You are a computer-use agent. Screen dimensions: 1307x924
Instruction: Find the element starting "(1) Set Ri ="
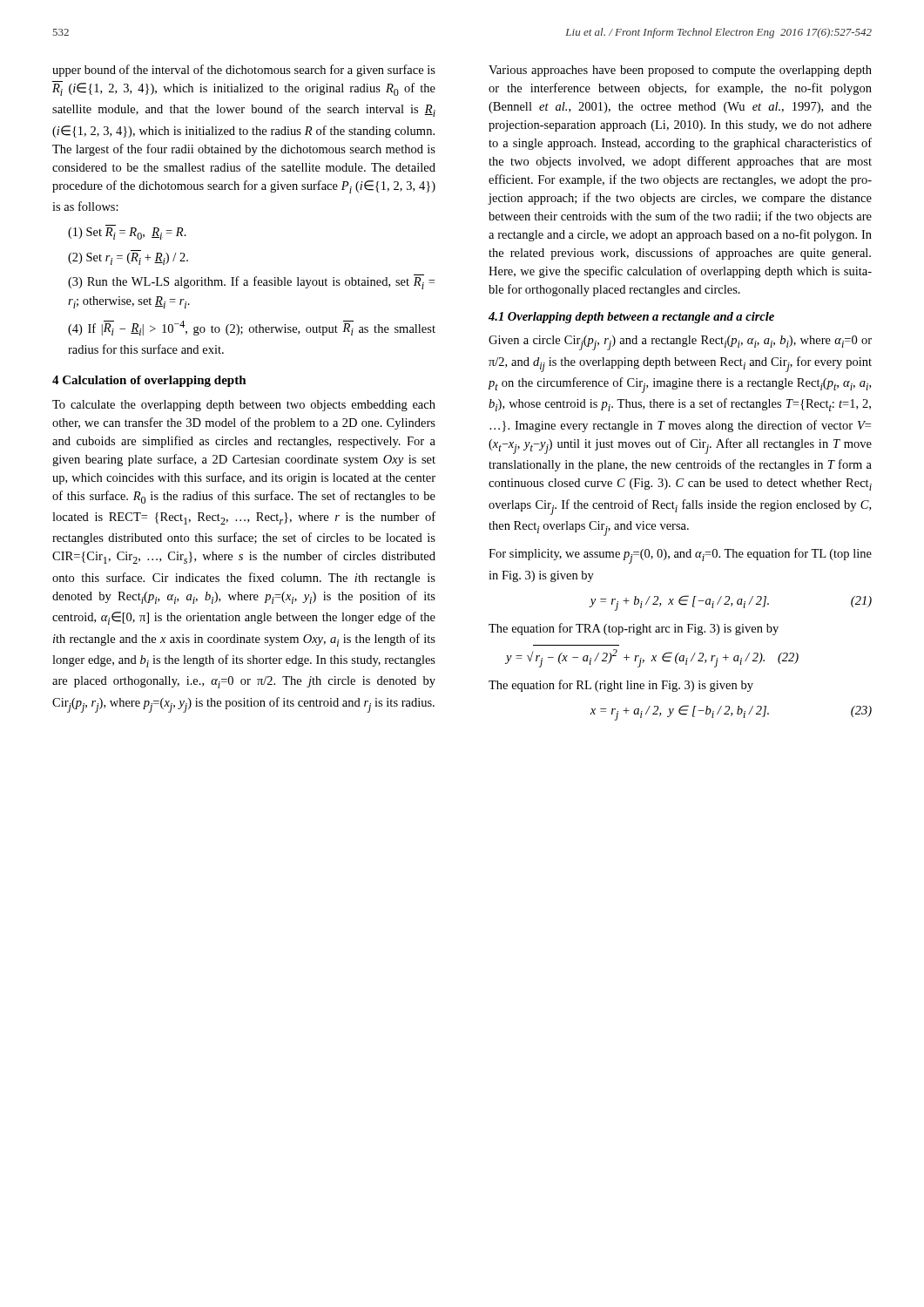(x=127, y=234)
